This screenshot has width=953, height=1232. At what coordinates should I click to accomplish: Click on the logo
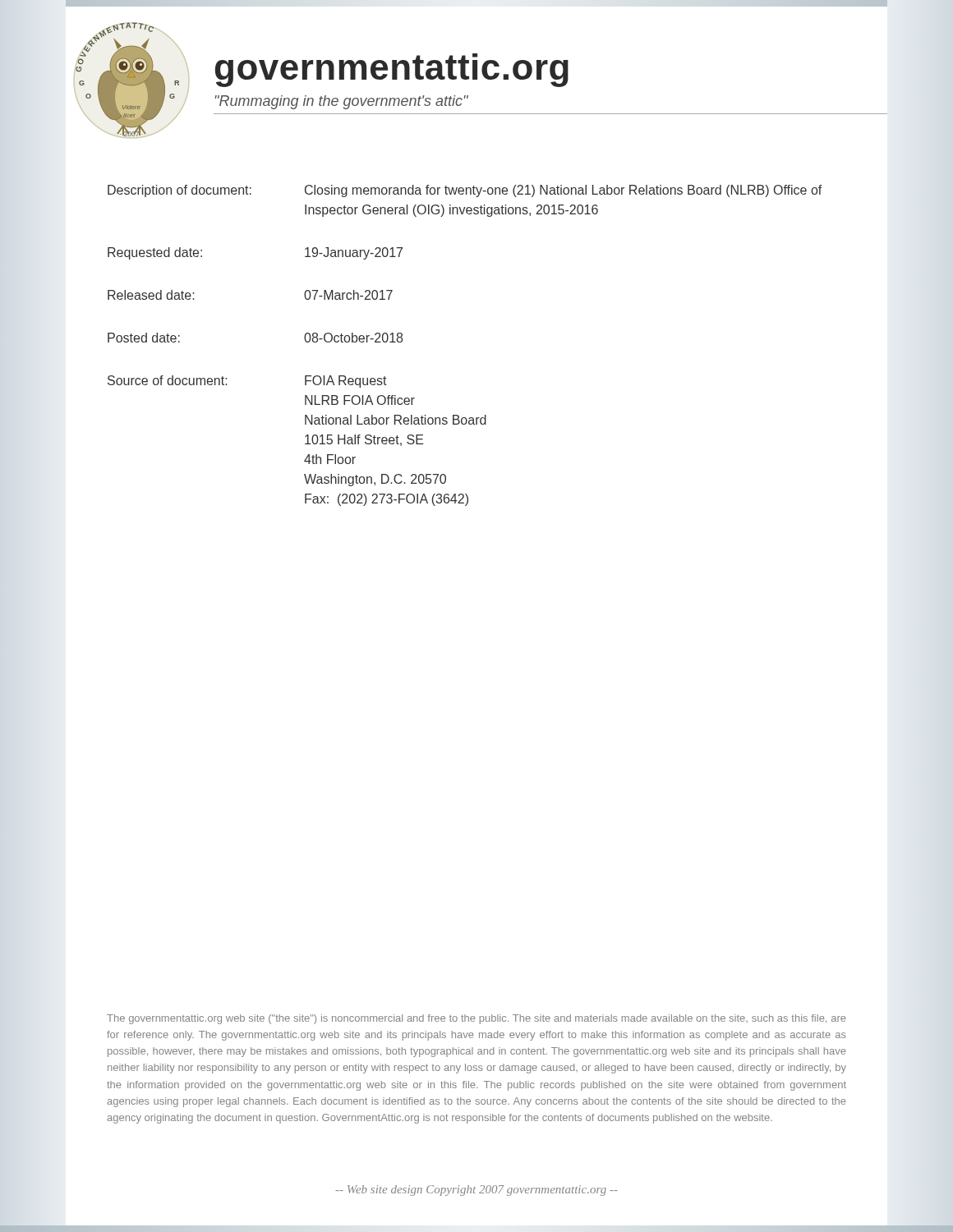pos(131,81)
